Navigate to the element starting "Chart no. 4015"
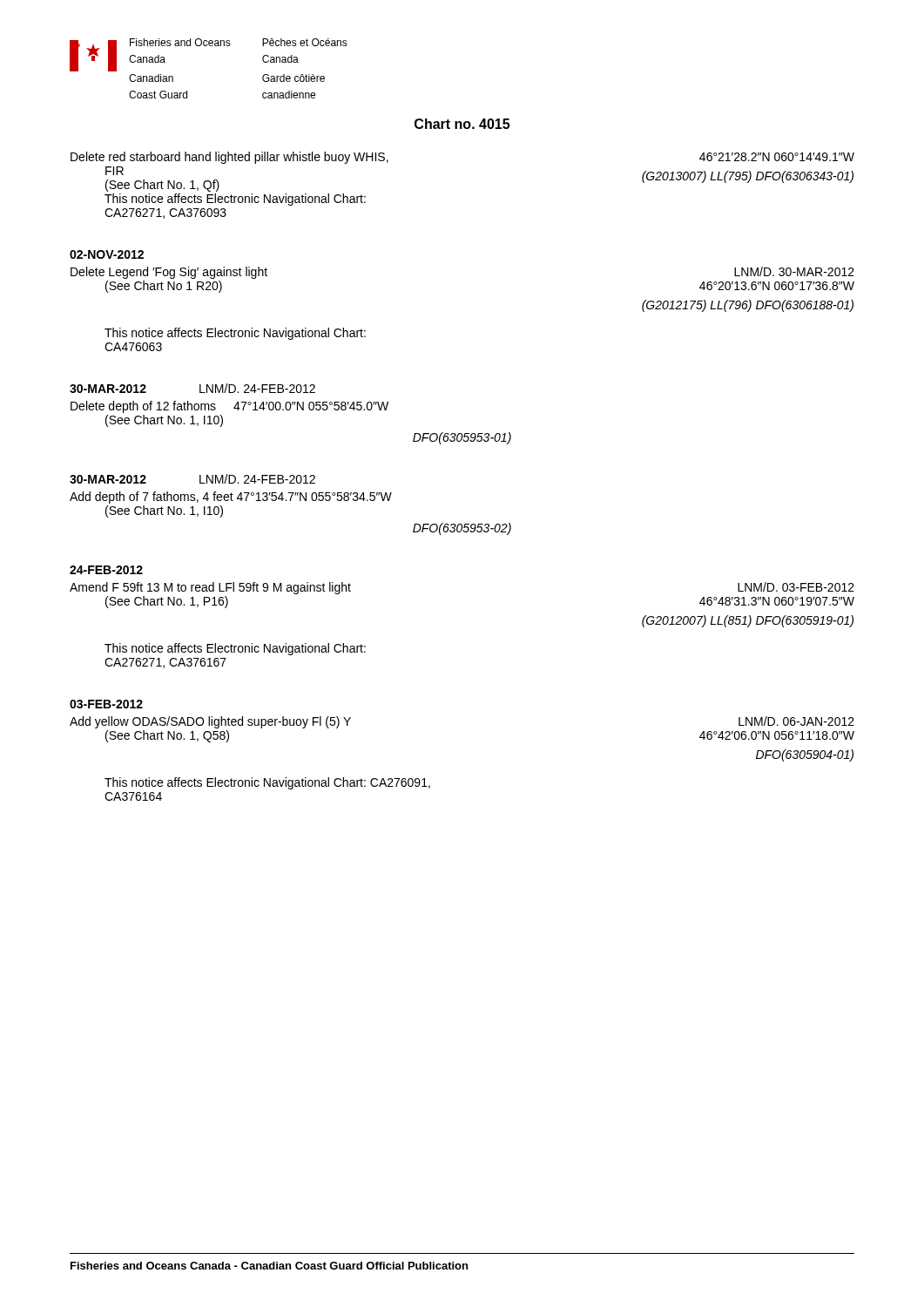924x1307 pixels. (x=462, y=124)
